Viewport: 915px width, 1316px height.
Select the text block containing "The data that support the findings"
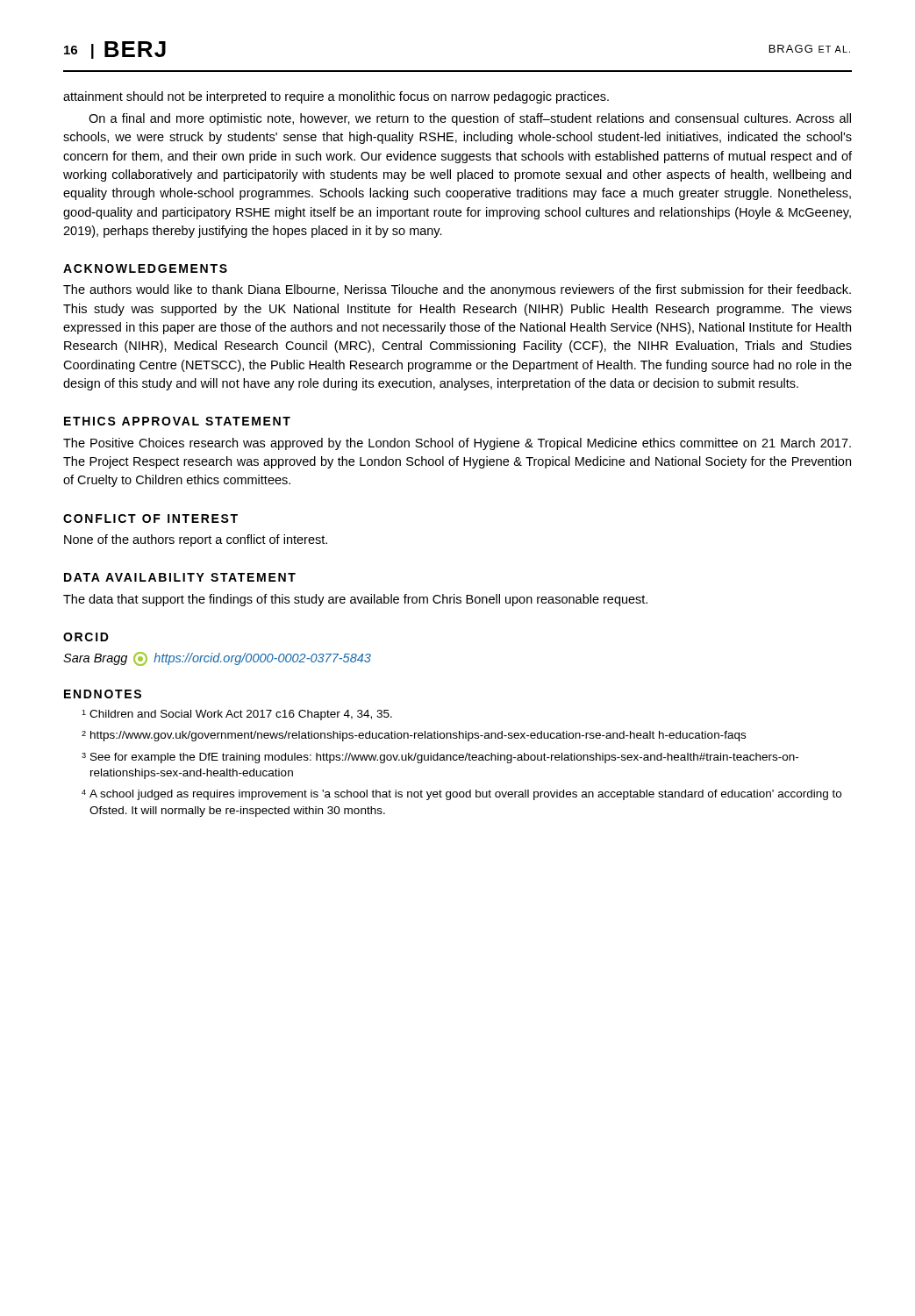tap(356, 599)
